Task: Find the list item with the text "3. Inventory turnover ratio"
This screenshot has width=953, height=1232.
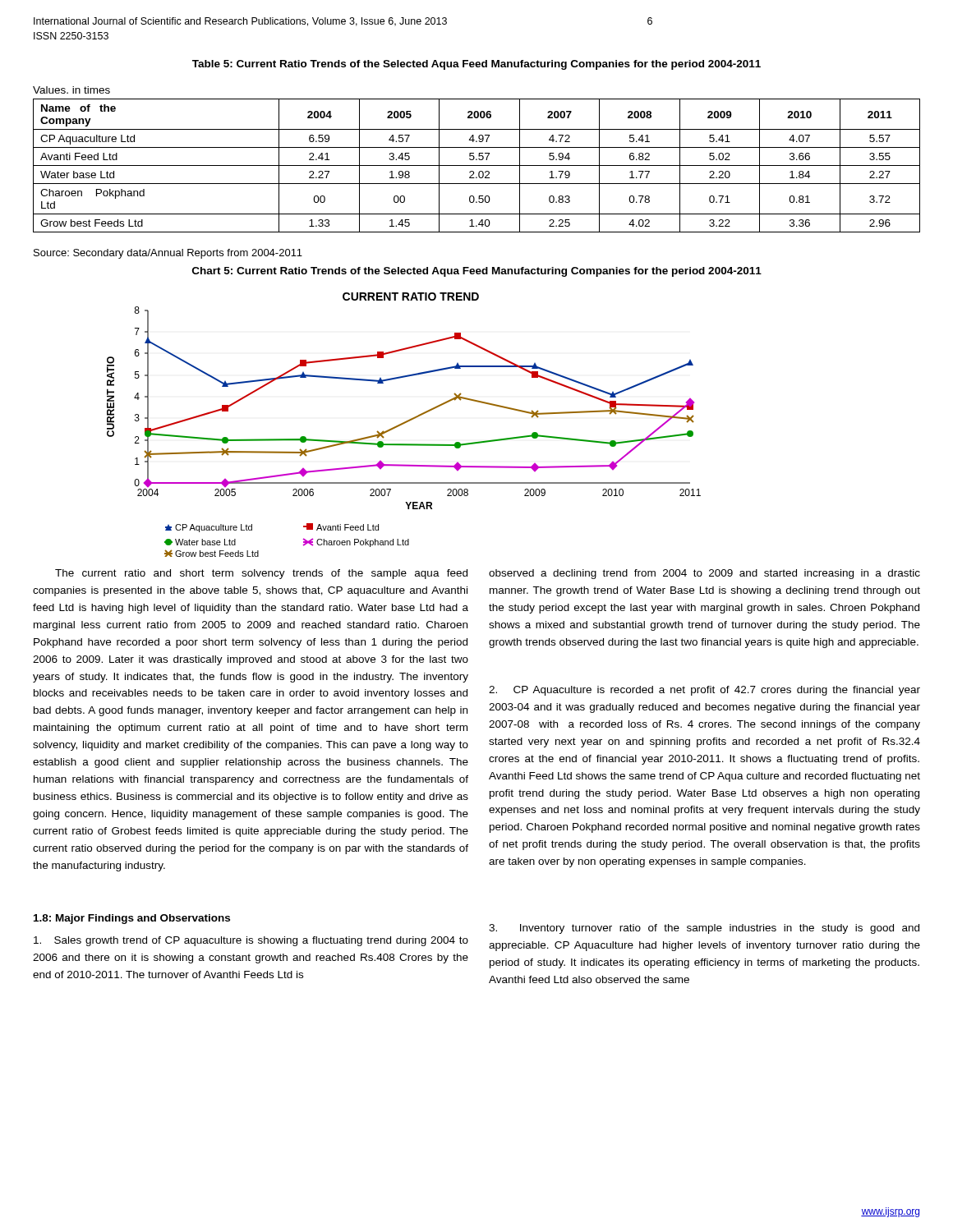Action: coord(704,954)
